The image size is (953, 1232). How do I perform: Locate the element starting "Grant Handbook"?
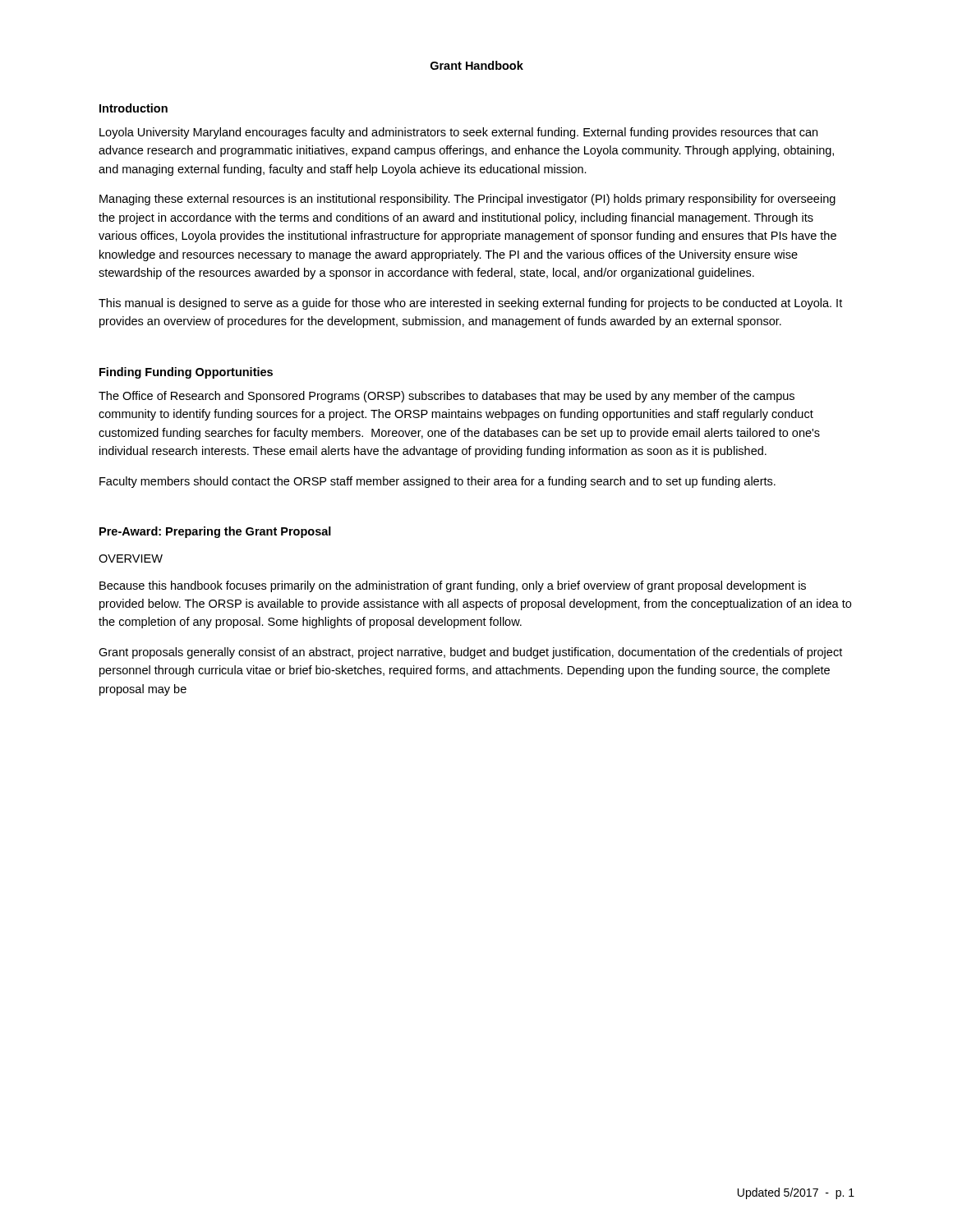tap(476, 66)
